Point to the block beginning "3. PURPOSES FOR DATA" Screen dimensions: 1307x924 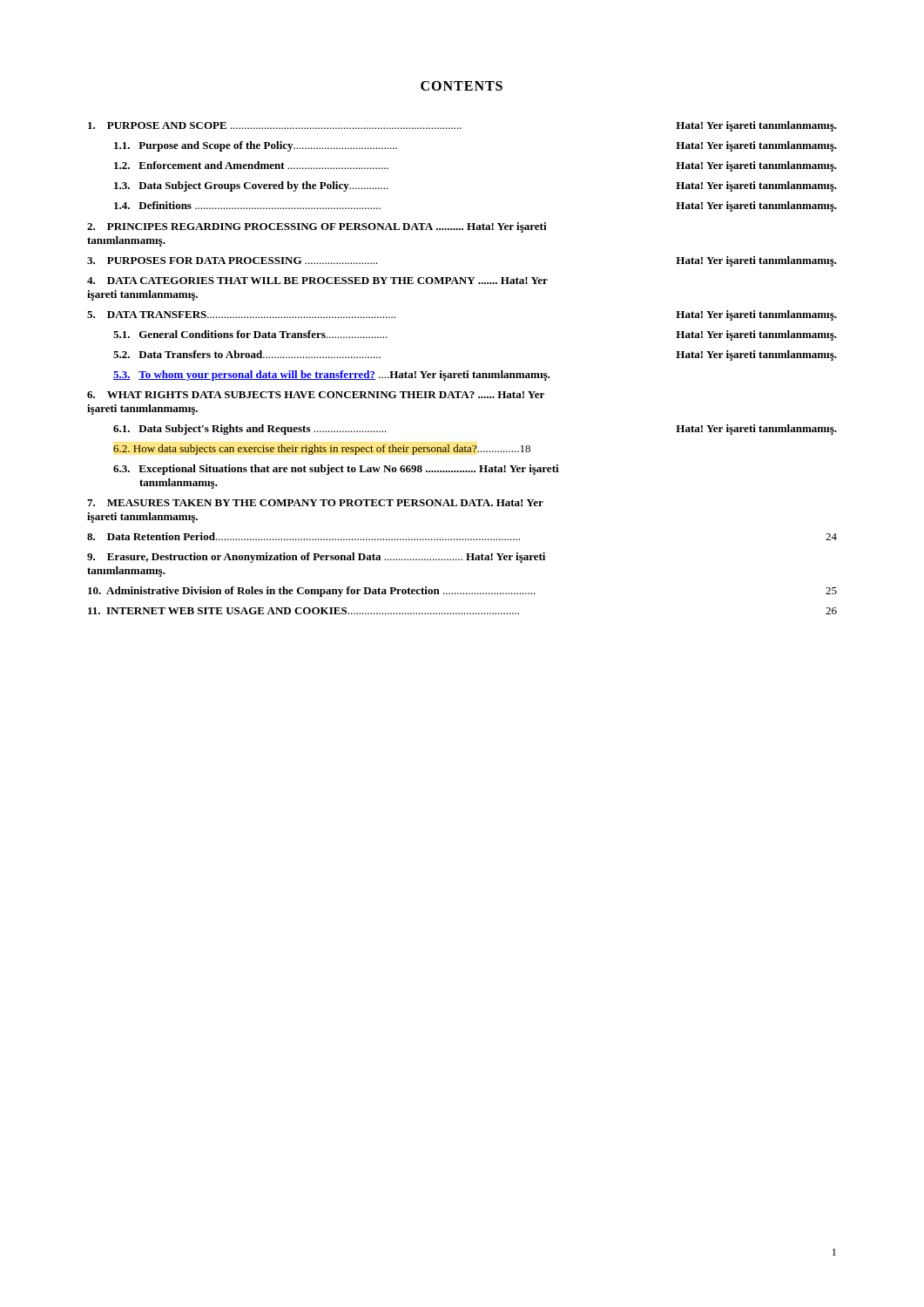pos(240,261)
